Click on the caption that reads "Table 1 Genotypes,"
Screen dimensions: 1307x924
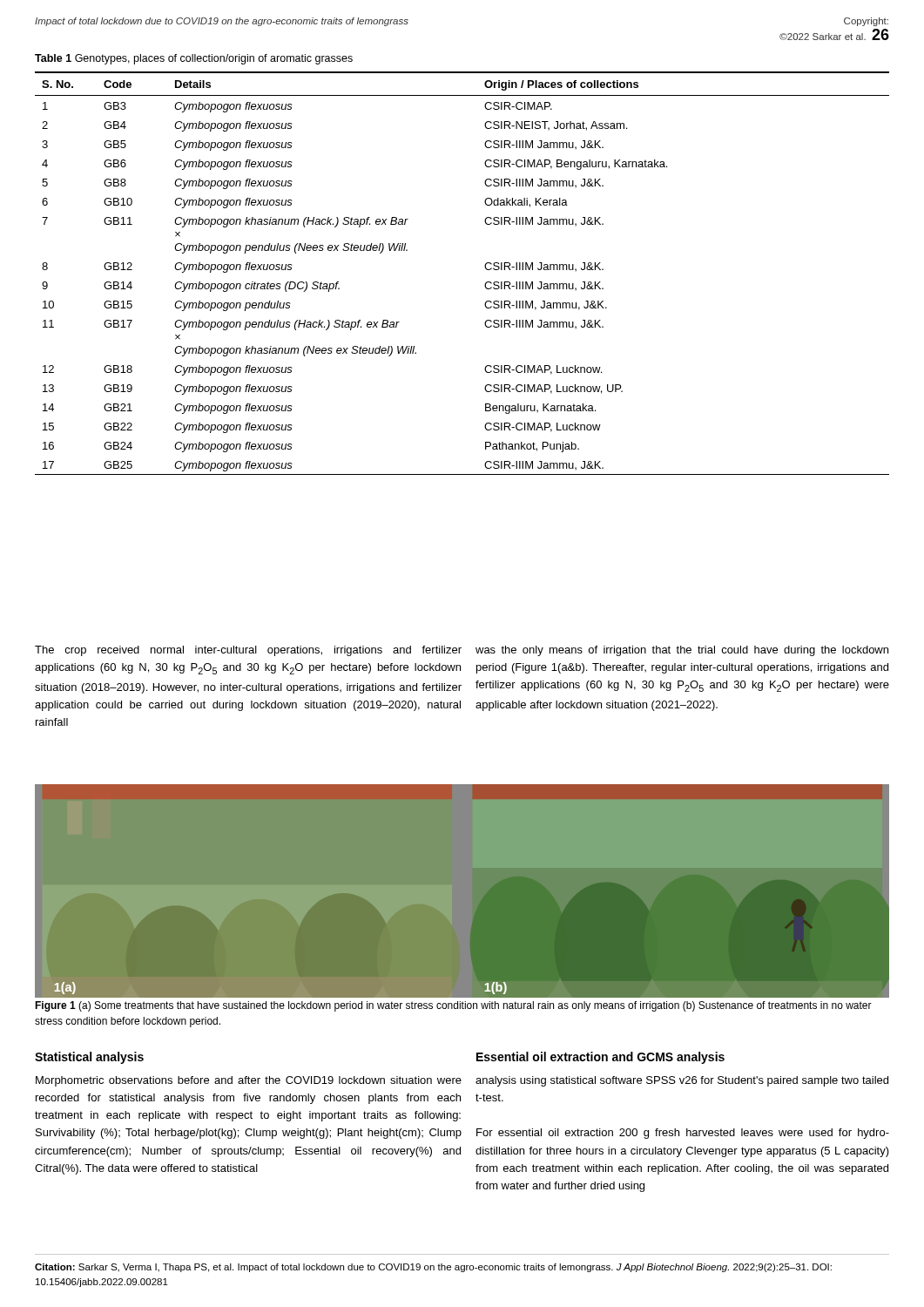click(x=194, y=58)
